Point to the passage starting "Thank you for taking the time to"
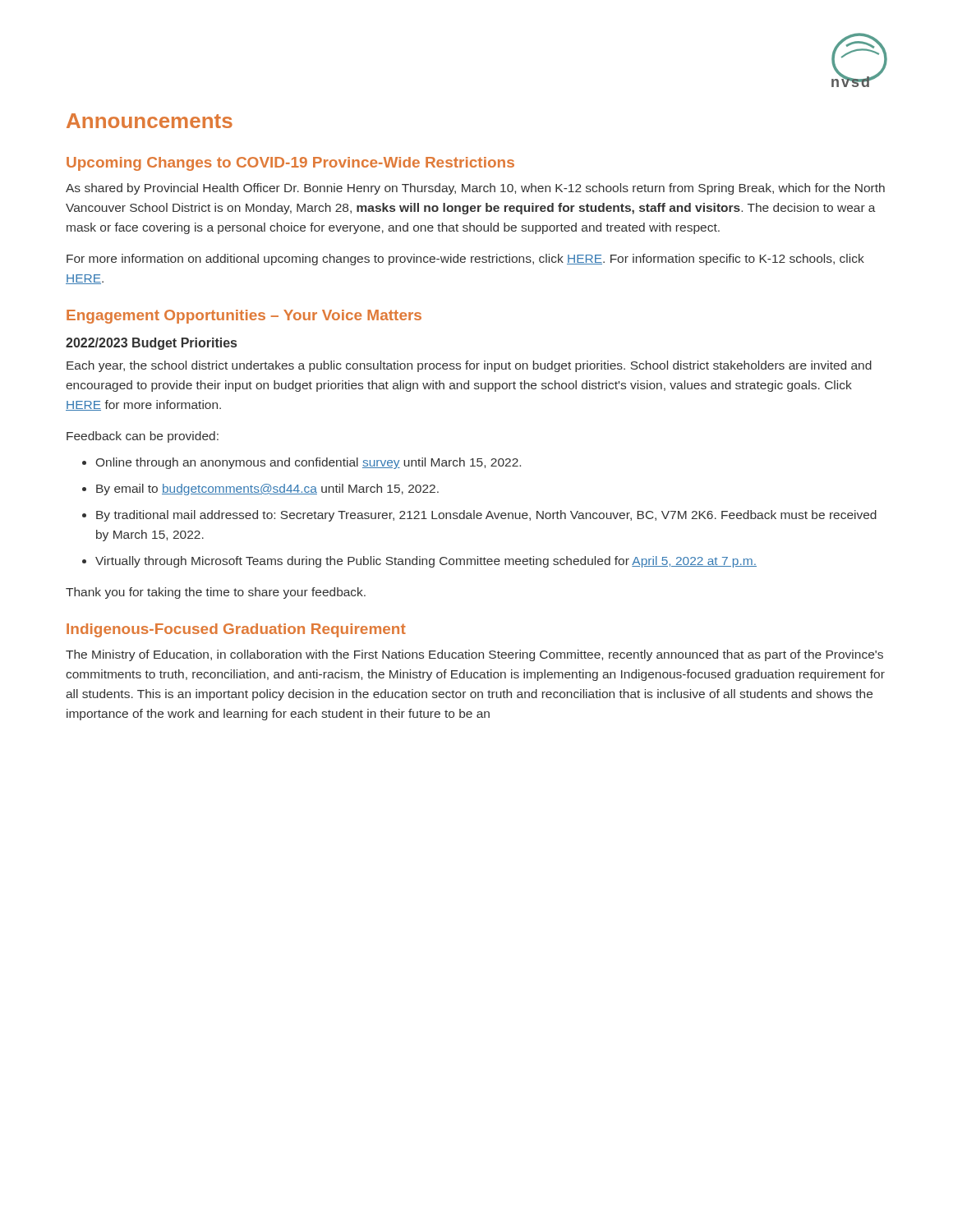Image resolution: width=953 pixels, height=1232 pixels. click(x=216, y=593)
